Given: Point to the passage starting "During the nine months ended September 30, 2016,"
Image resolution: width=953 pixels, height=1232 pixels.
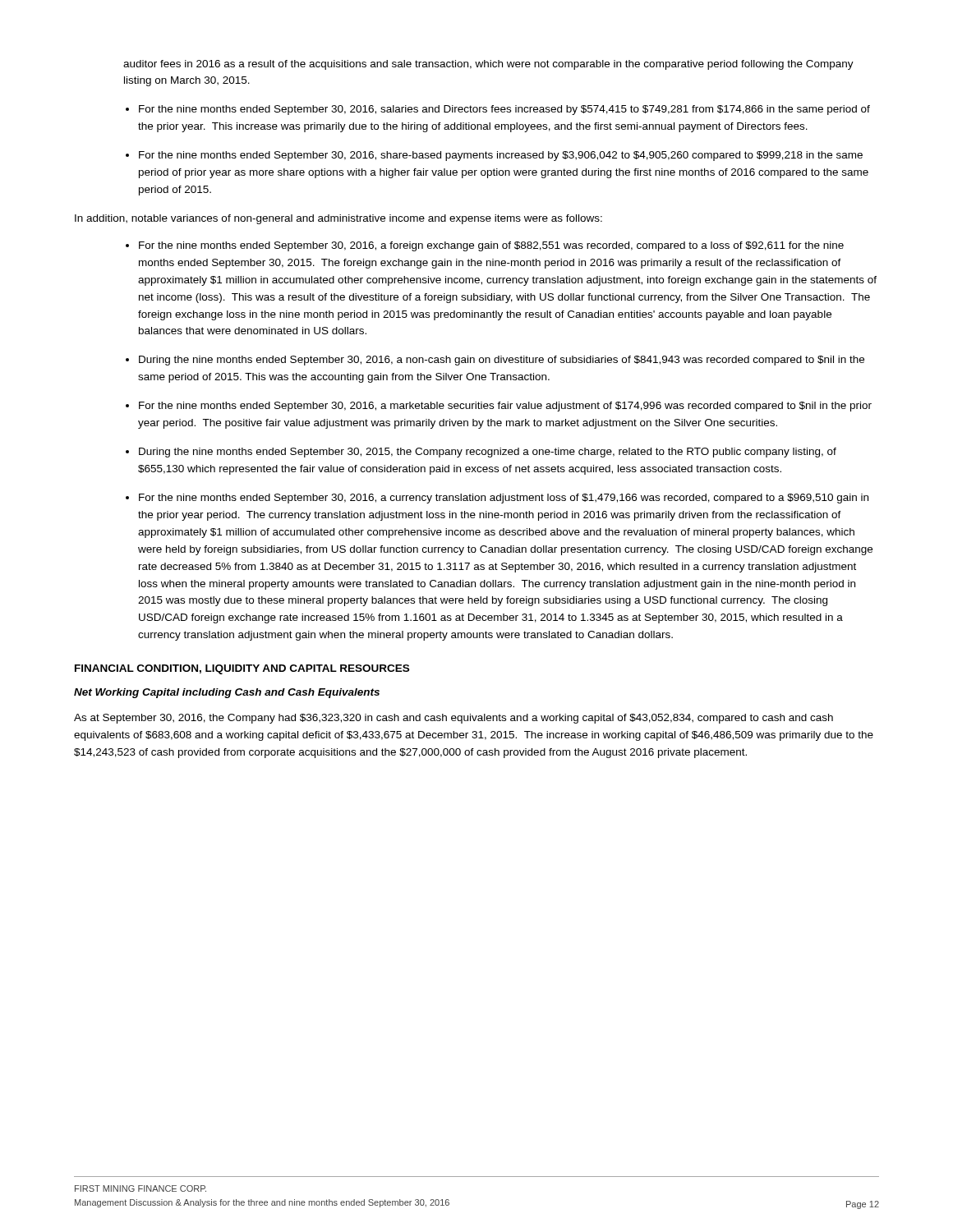Looking at the screenshot, I should (501, 368).
